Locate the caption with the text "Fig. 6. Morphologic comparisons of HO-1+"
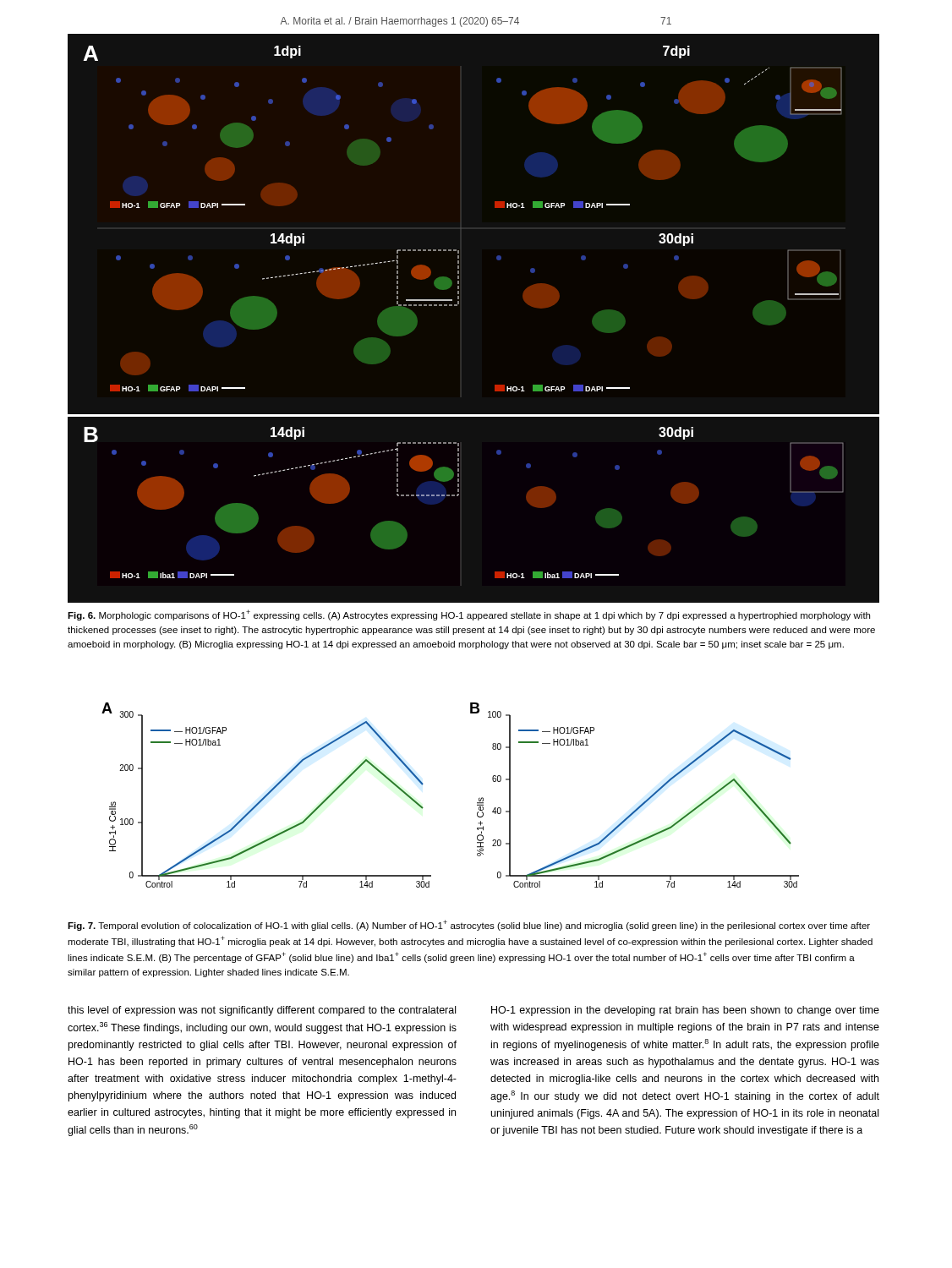This screenshot has height=1268, width=952. [x=472, y=629]
